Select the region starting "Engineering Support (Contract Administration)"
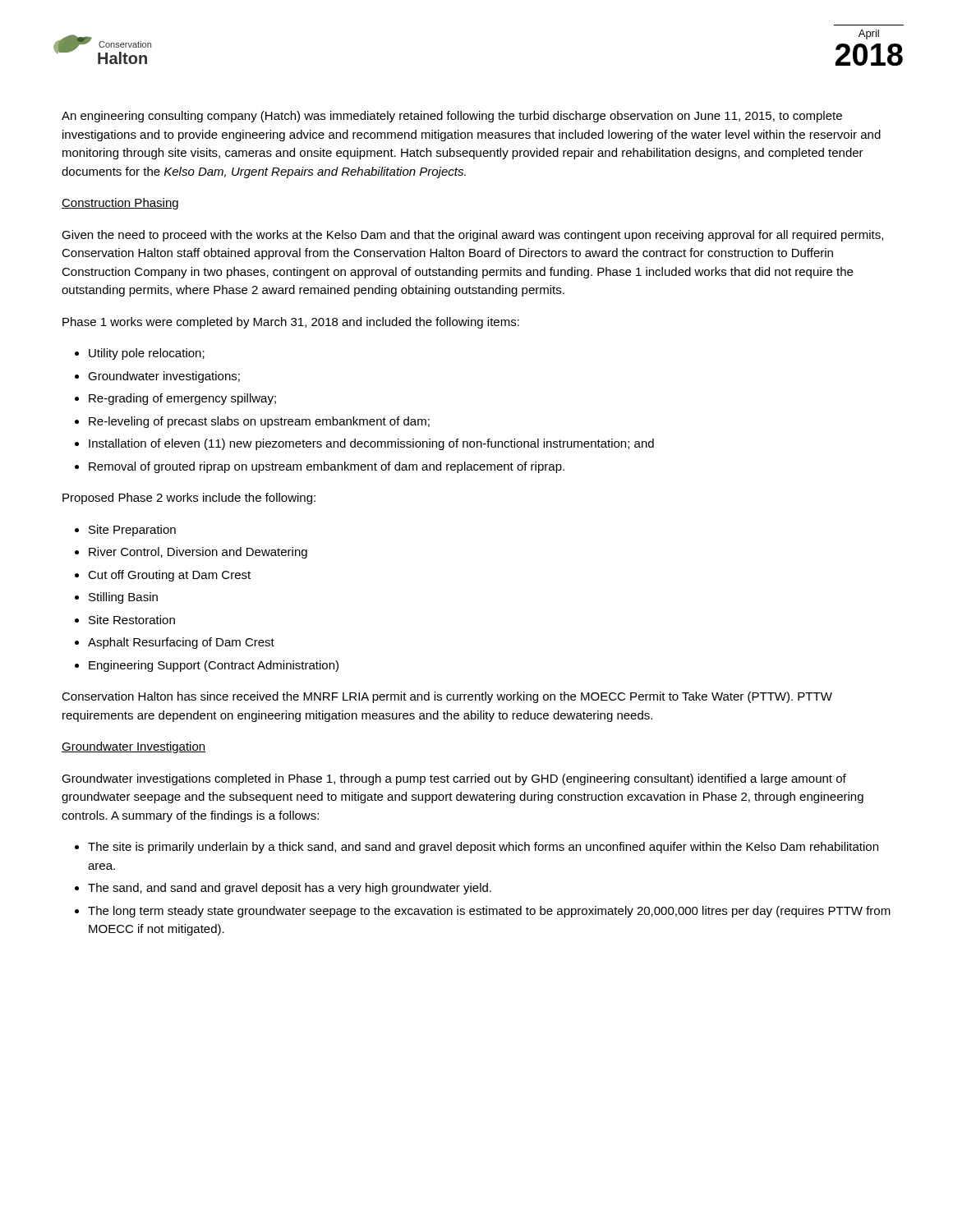 [x=214, y=666]
